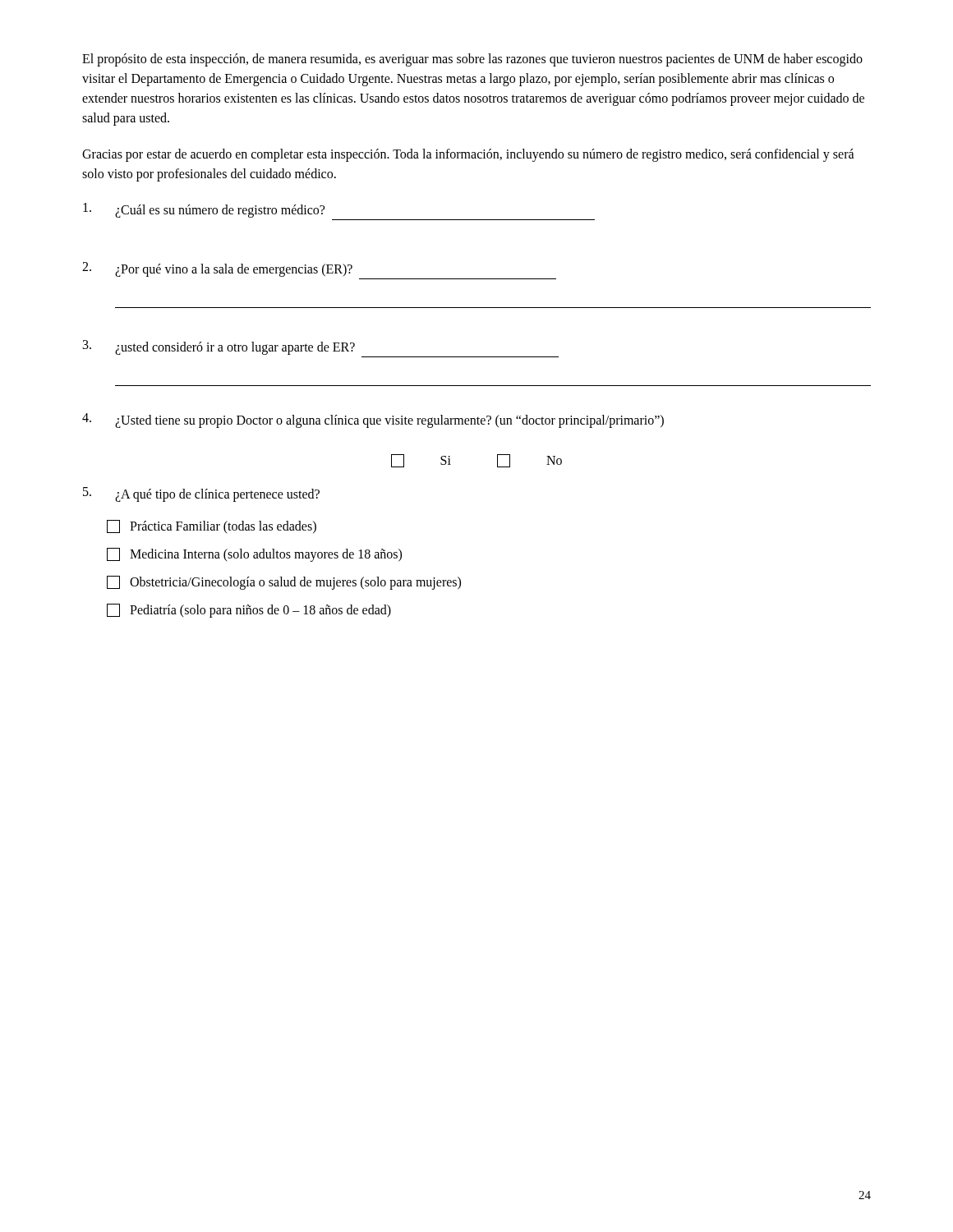953x1232 pixels.
Task: Locate the region starting "Medicina Interna (solo adultos mayores de 18 años)"
Action: click(x=255, y=554)
